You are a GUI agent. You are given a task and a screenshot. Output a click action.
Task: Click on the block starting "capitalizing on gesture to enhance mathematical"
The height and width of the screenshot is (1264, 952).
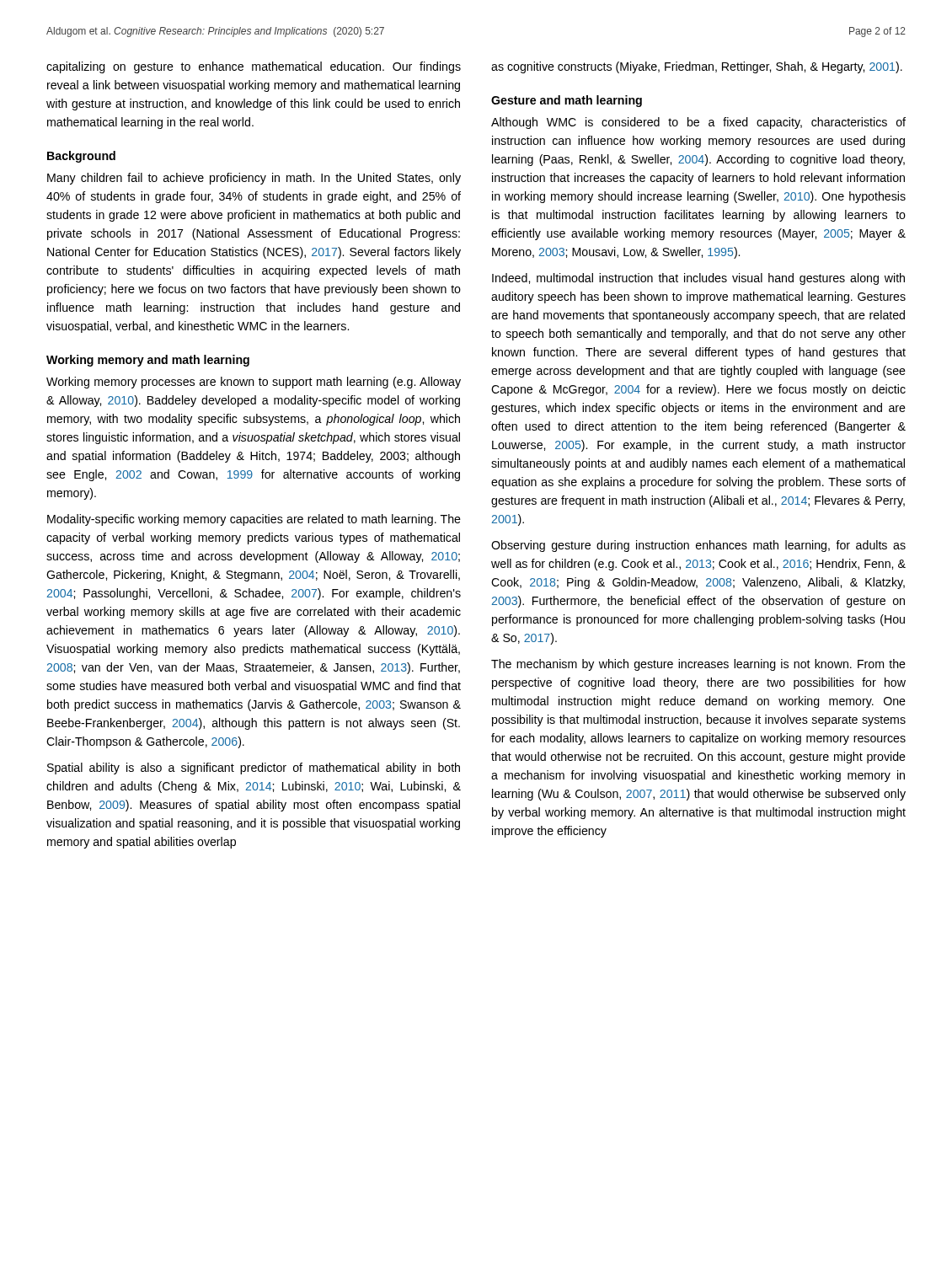tap(254, 94)
